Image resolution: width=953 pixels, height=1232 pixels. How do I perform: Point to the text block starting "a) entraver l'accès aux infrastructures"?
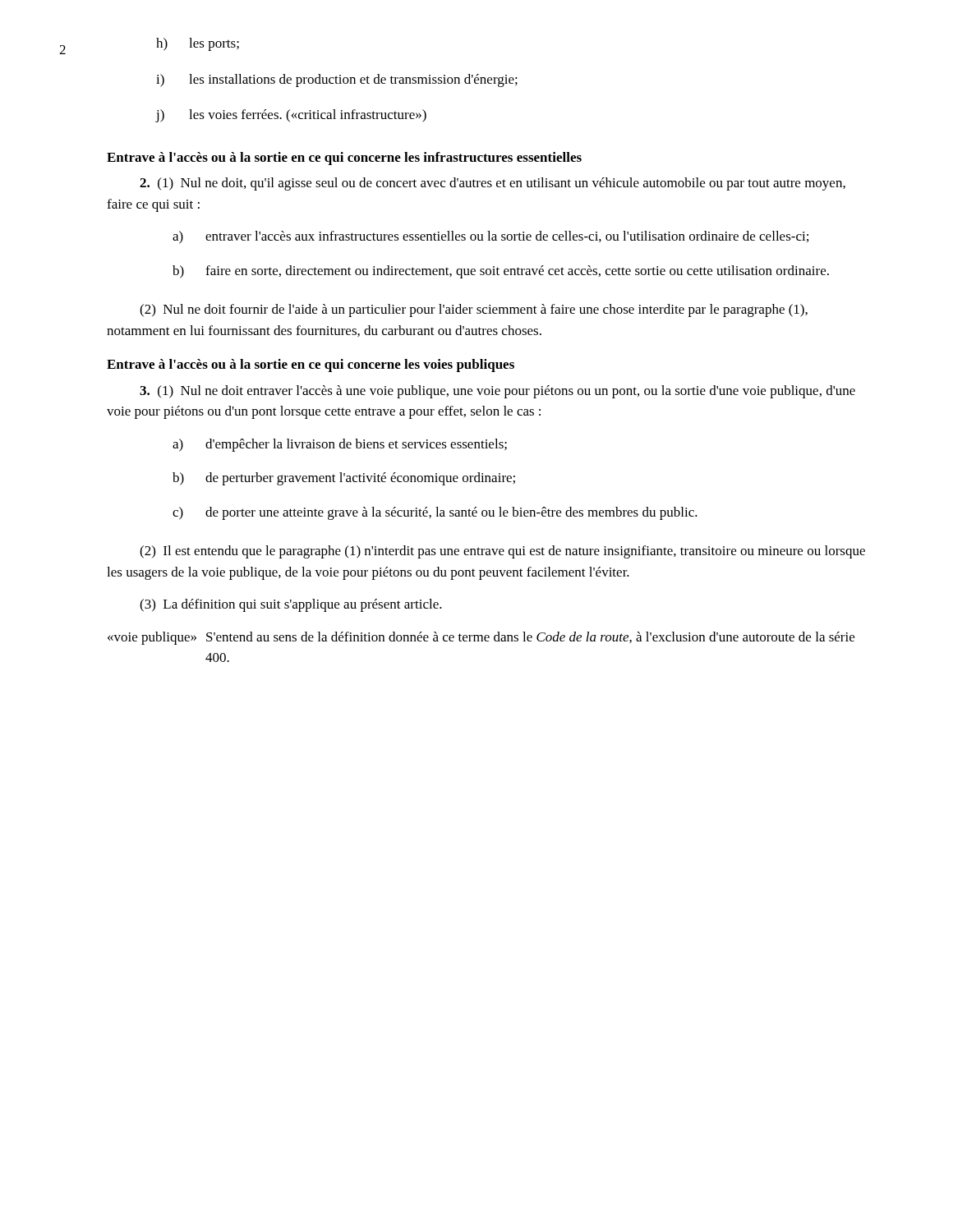tap(491, 236)
